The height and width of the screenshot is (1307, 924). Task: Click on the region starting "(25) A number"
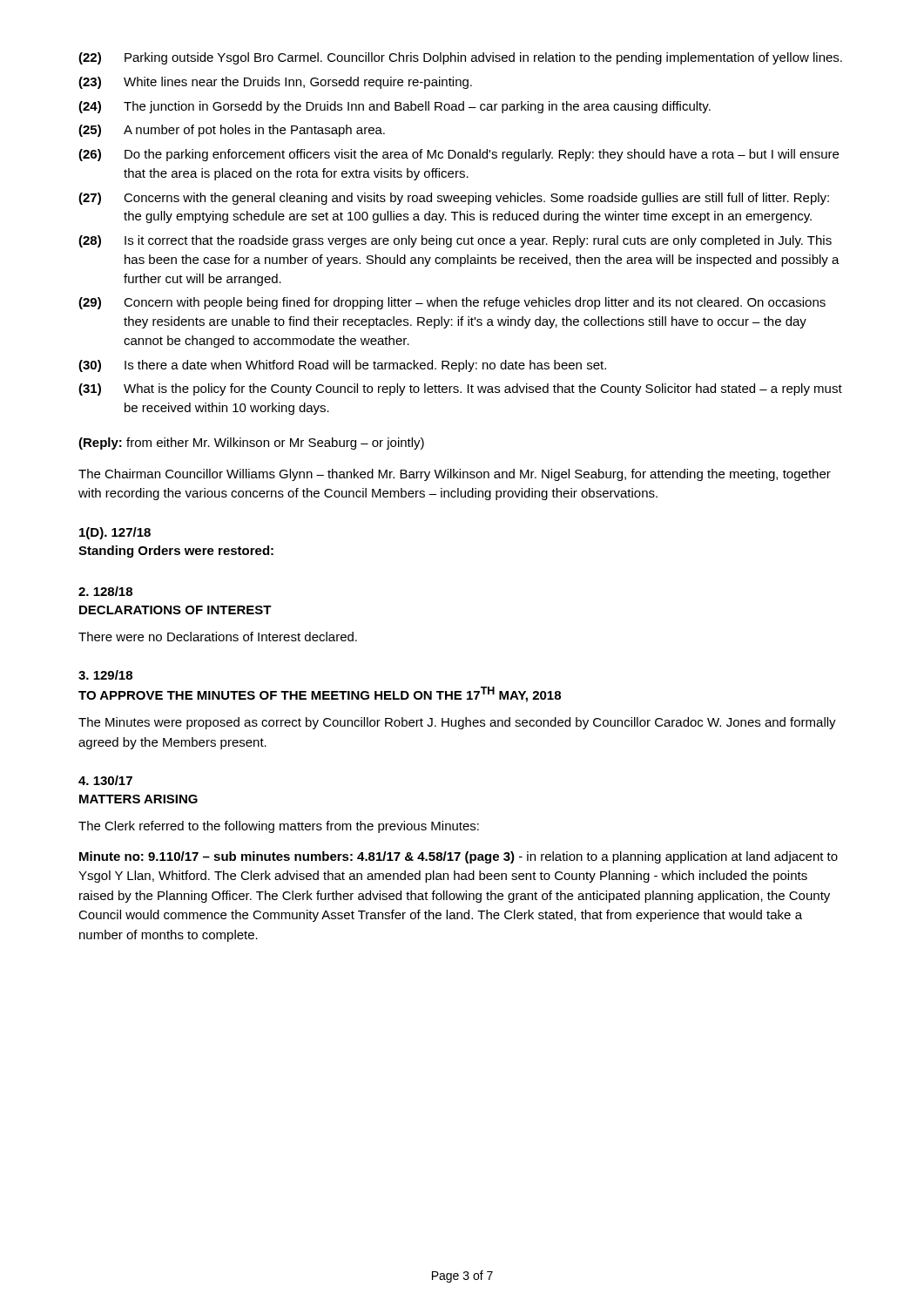(x=232, y=131)
